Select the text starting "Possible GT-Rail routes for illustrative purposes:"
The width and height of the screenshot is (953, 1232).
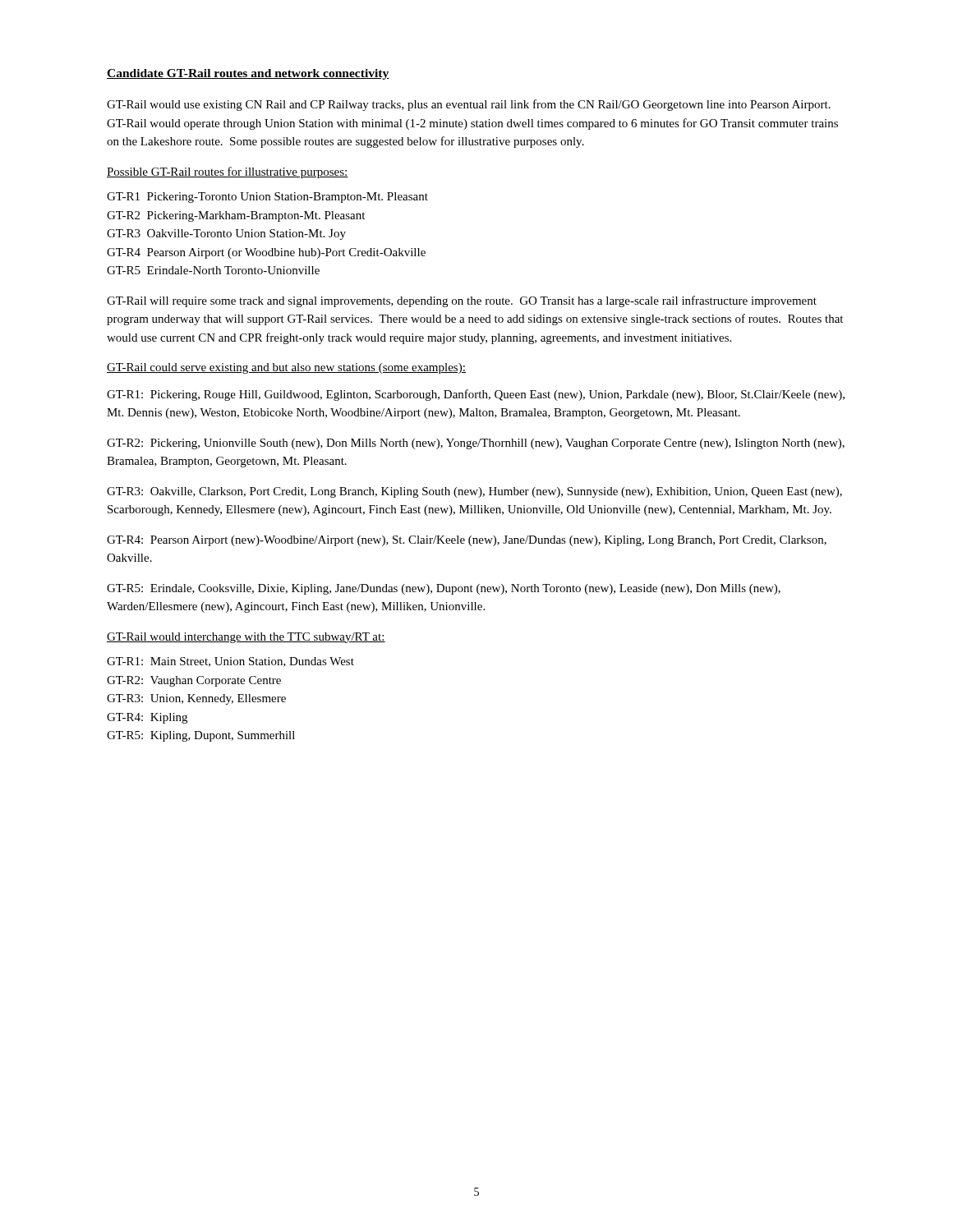227,171
